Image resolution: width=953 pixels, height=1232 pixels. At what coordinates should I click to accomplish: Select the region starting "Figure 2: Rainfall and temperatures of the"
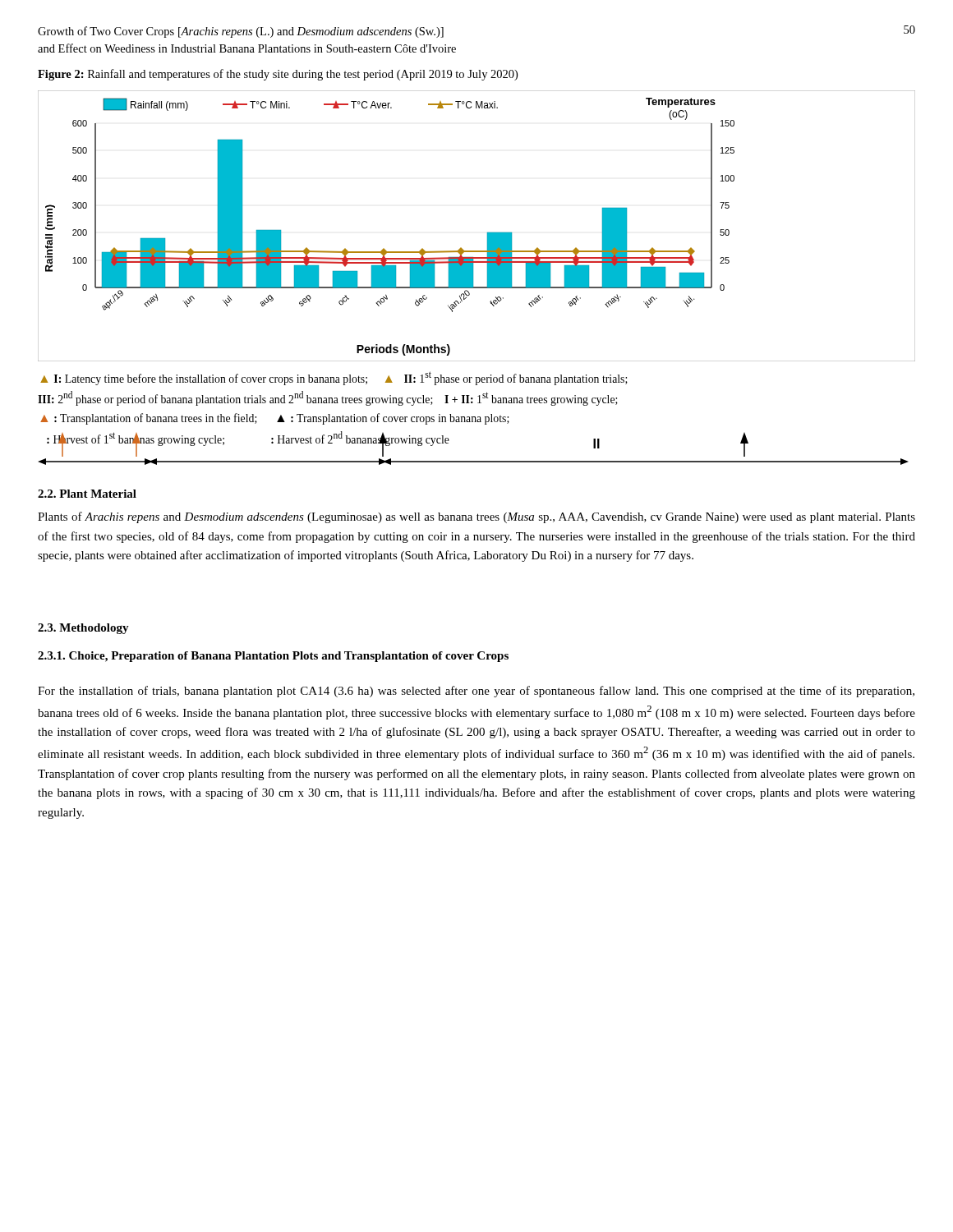pos(278,74)
